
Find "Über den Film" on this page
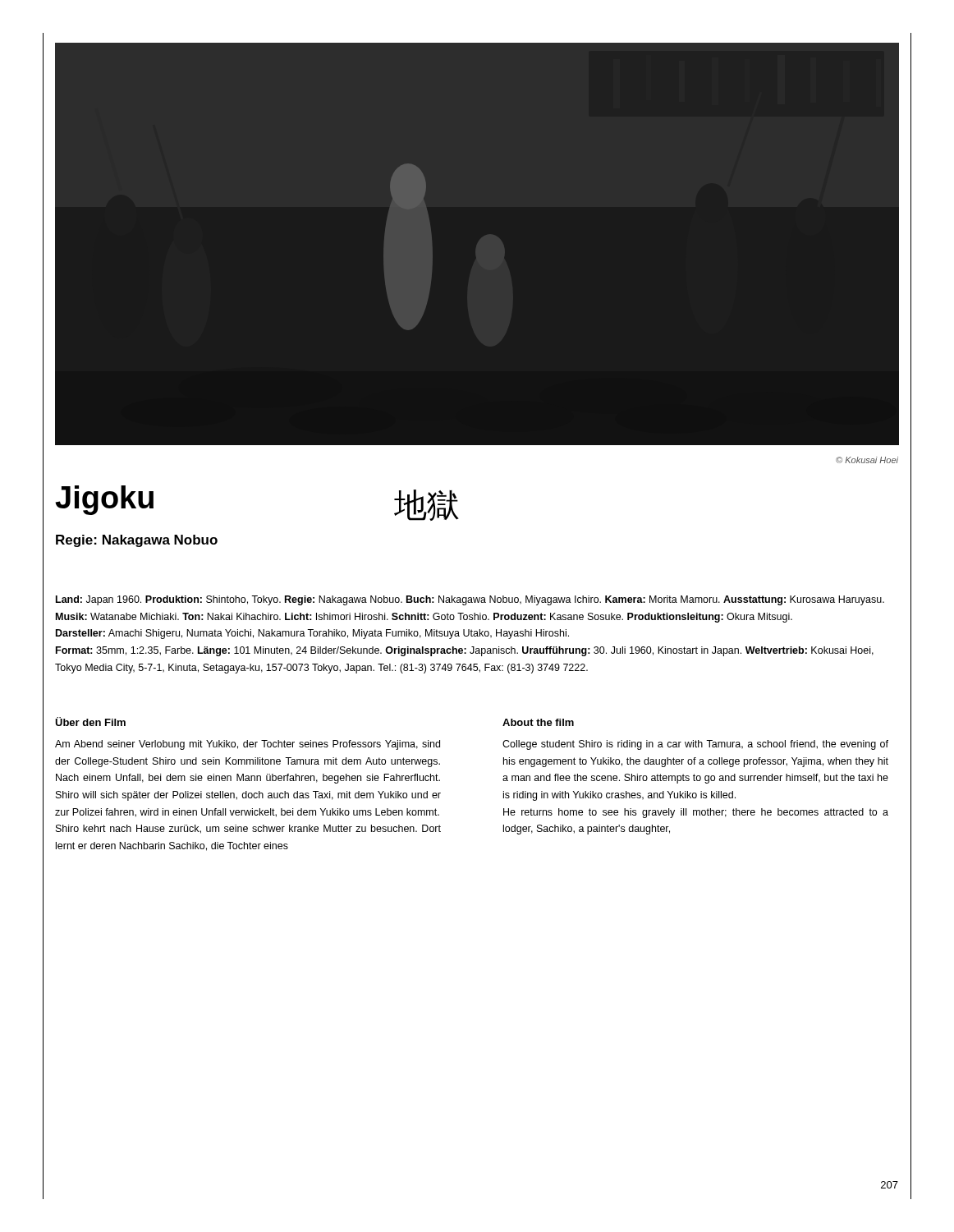pyautogui.click(x=91, y=722)
